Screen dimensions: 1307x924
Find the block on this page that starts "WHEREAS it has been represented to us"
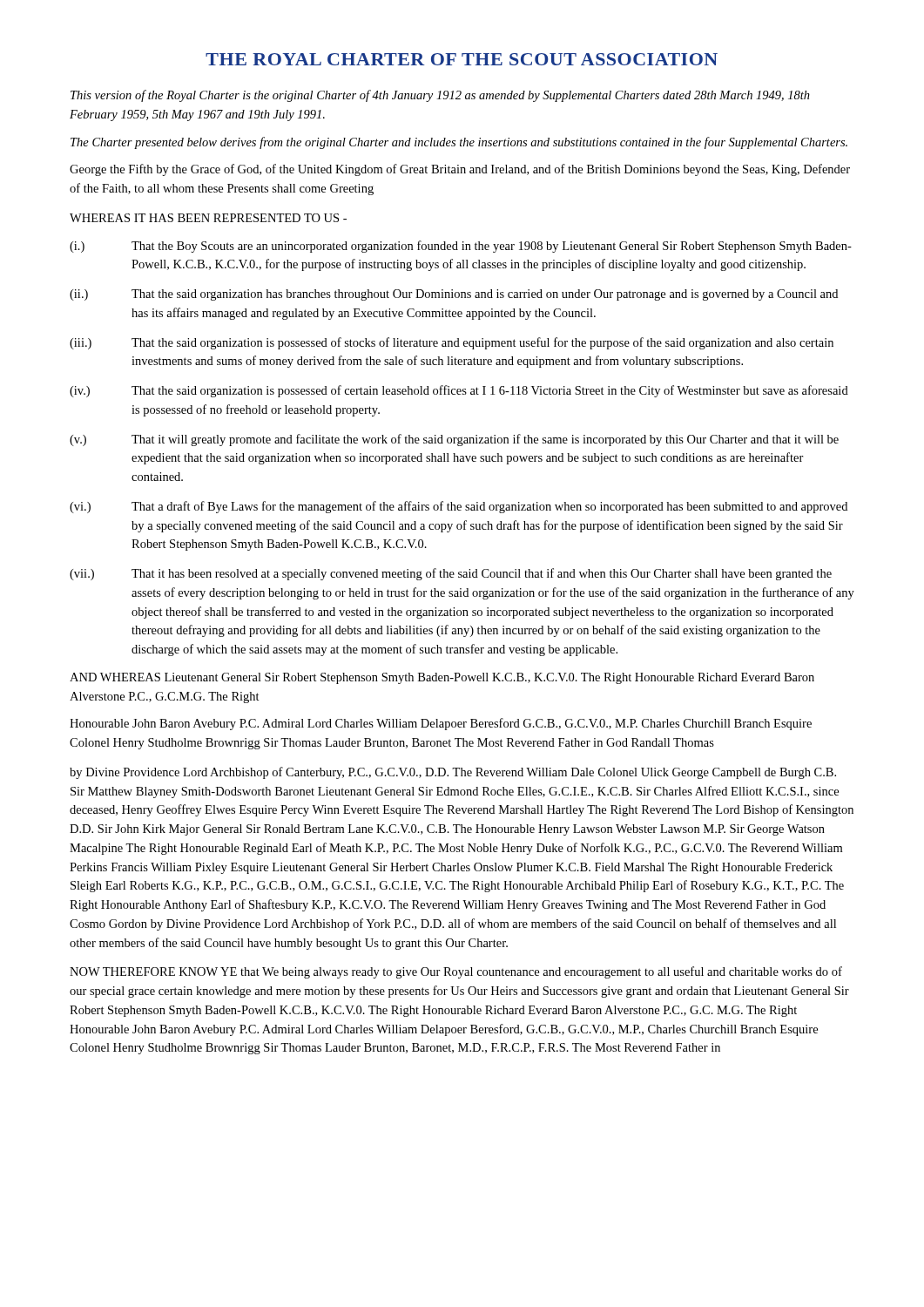[x=208, y=218]
